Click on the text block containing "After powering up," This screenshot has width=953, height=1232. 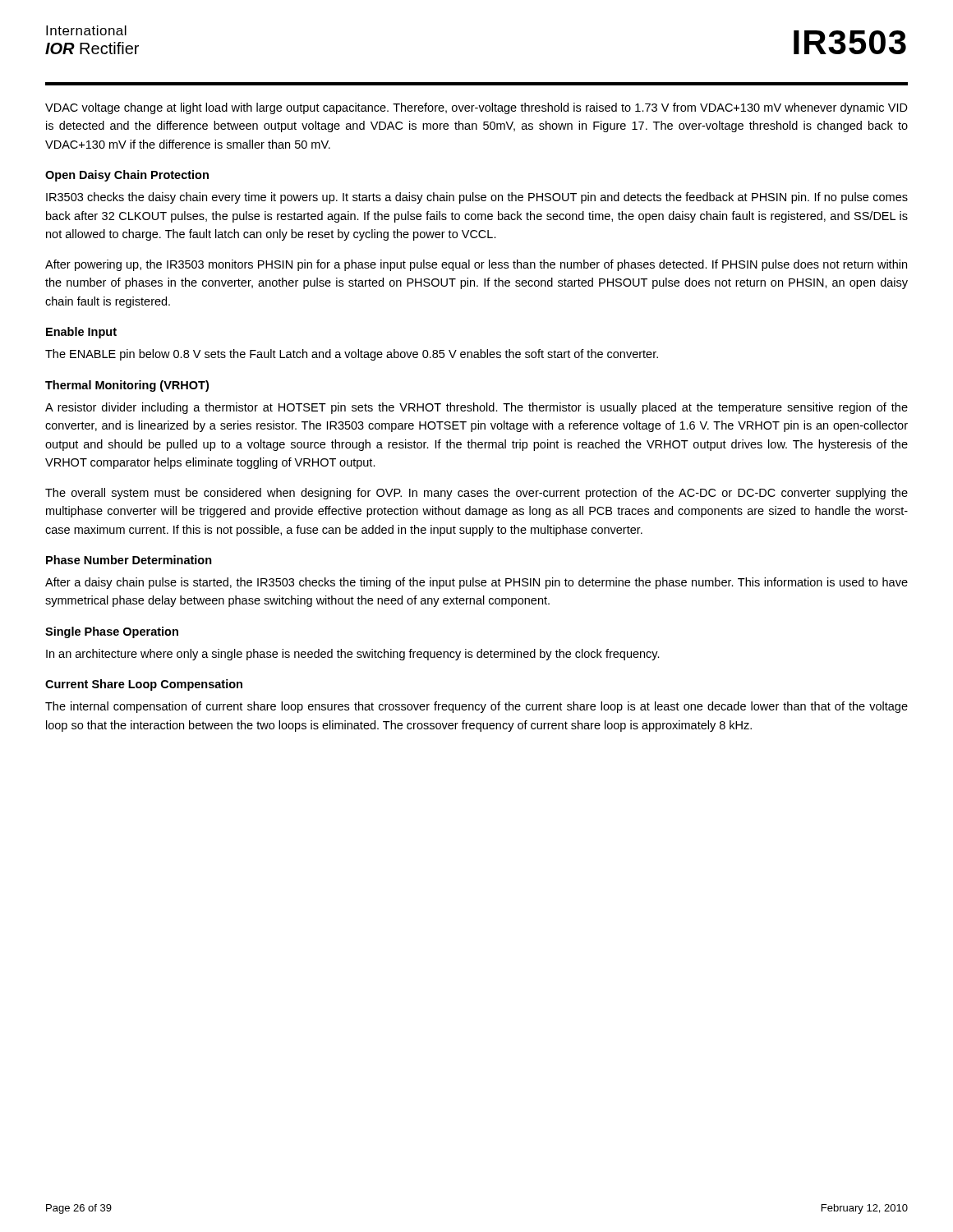coord(476,283)
